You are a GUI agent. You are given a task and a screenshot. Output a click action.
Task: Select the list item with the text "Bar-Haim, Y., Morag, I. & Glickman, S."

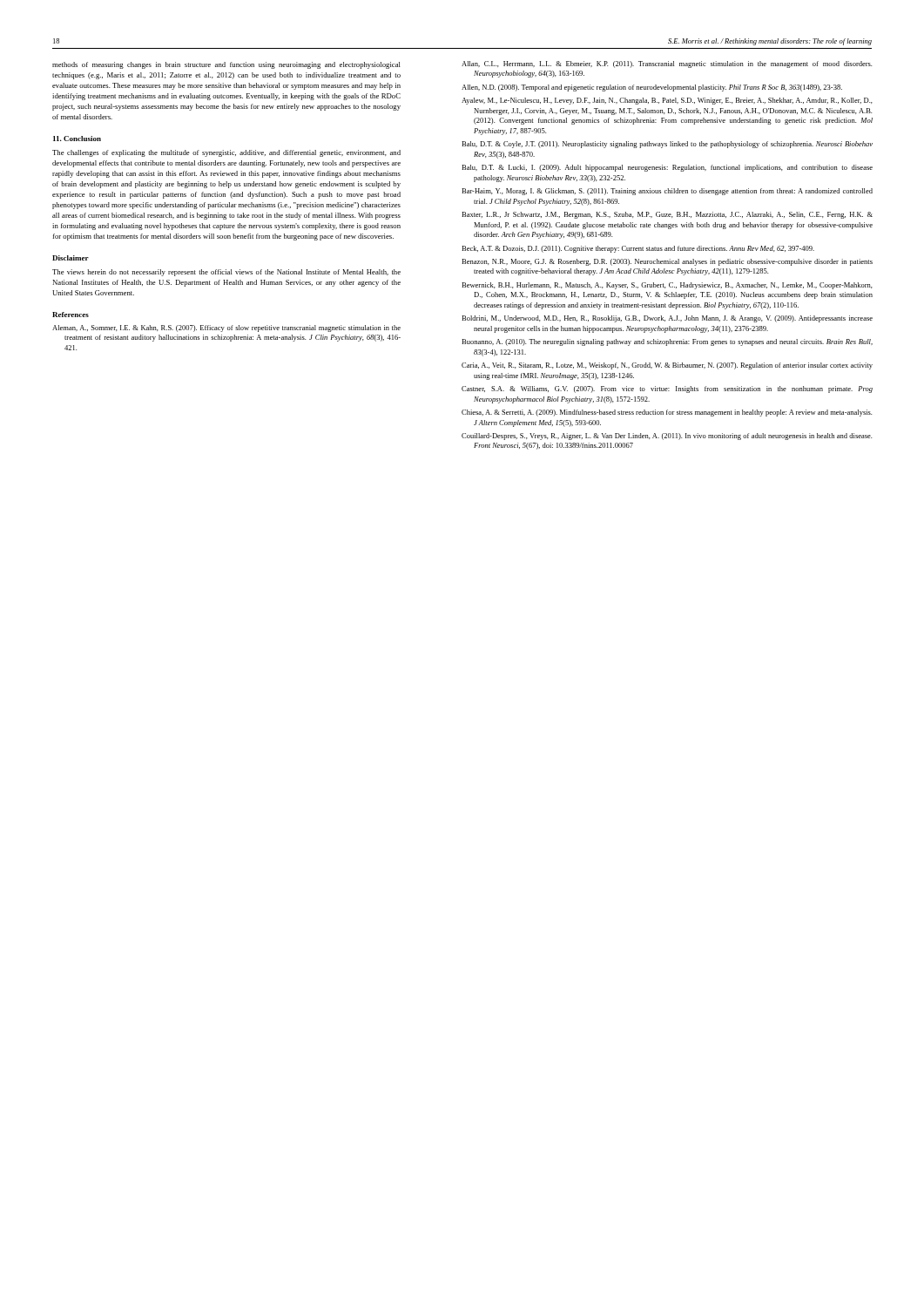pos(667,196)
